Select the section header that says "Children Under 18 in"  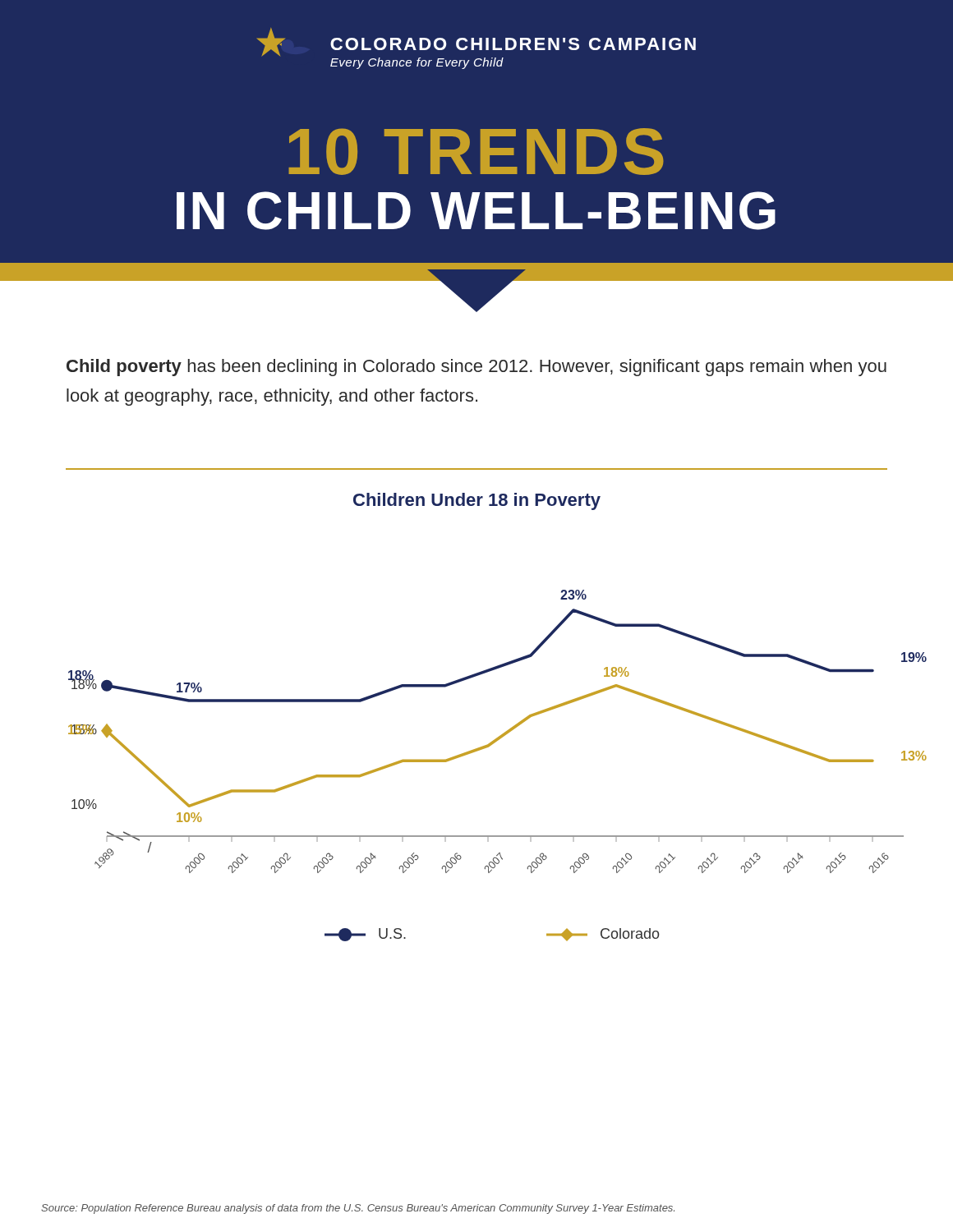click(476, 500)
